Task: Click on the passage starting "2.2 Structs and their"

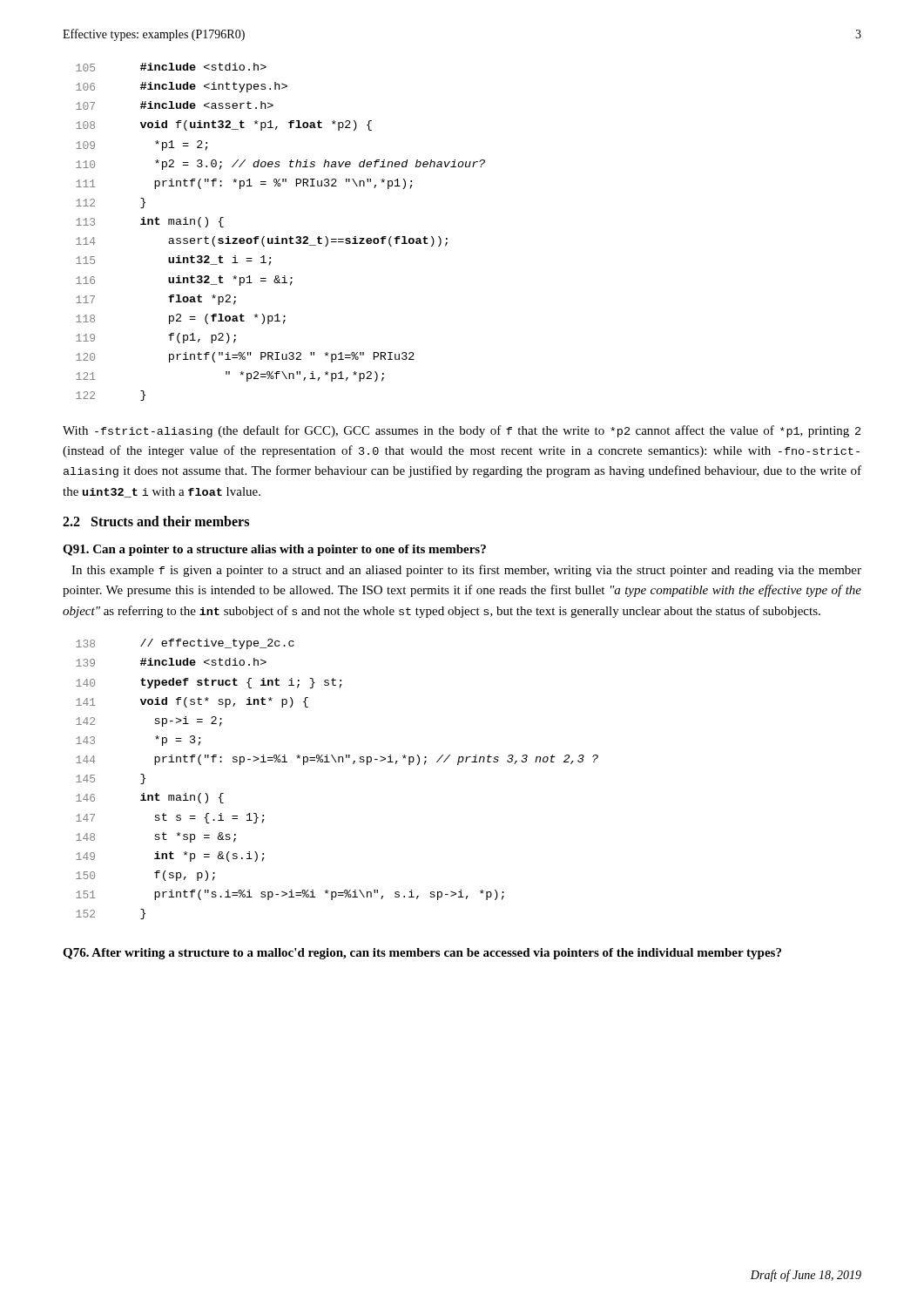Action: (x=156, y=522)
